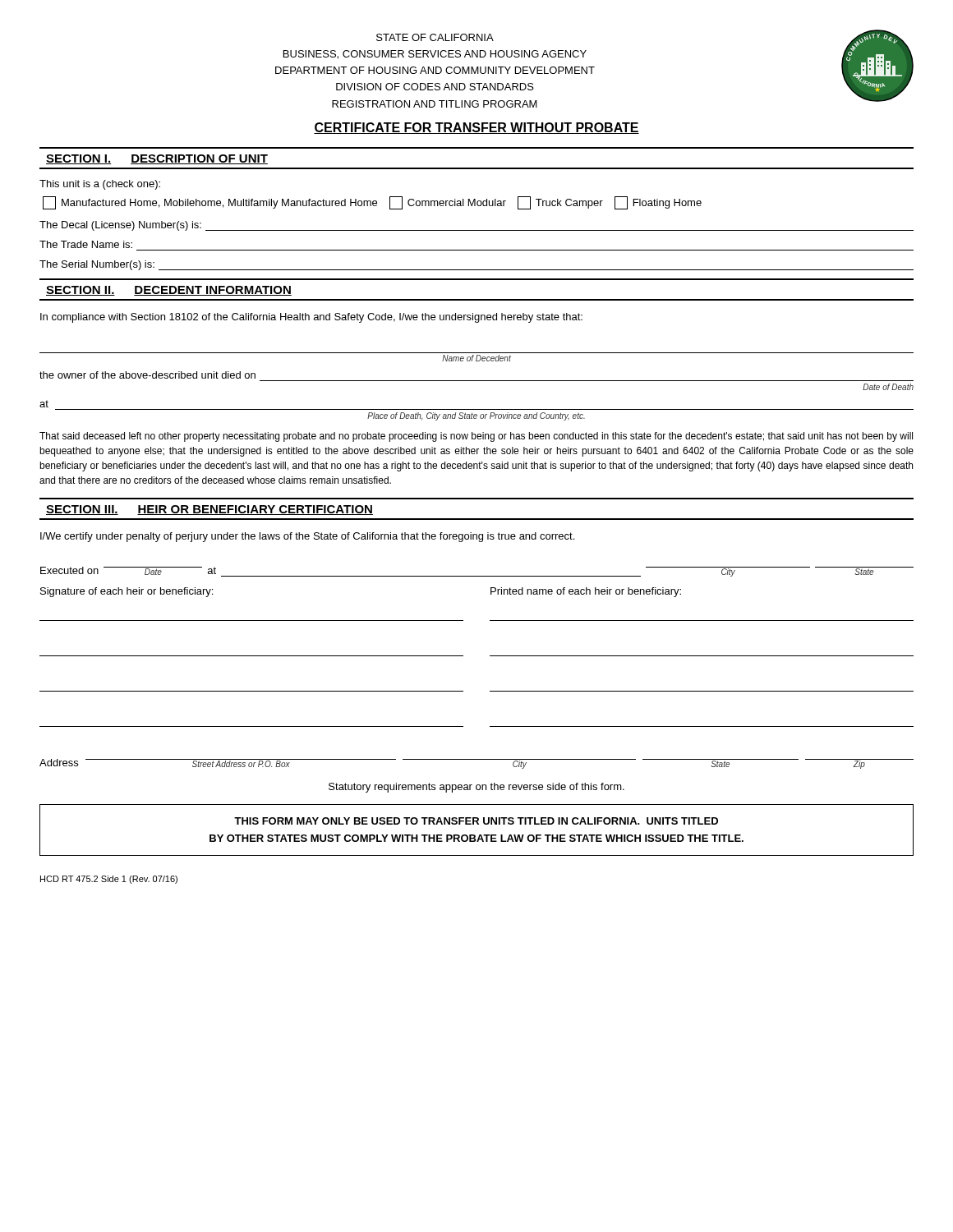The width and height of the screenshot is (953, 1232).
Task: Where does it say "Date of Death"?
Action: click(888, 387)
